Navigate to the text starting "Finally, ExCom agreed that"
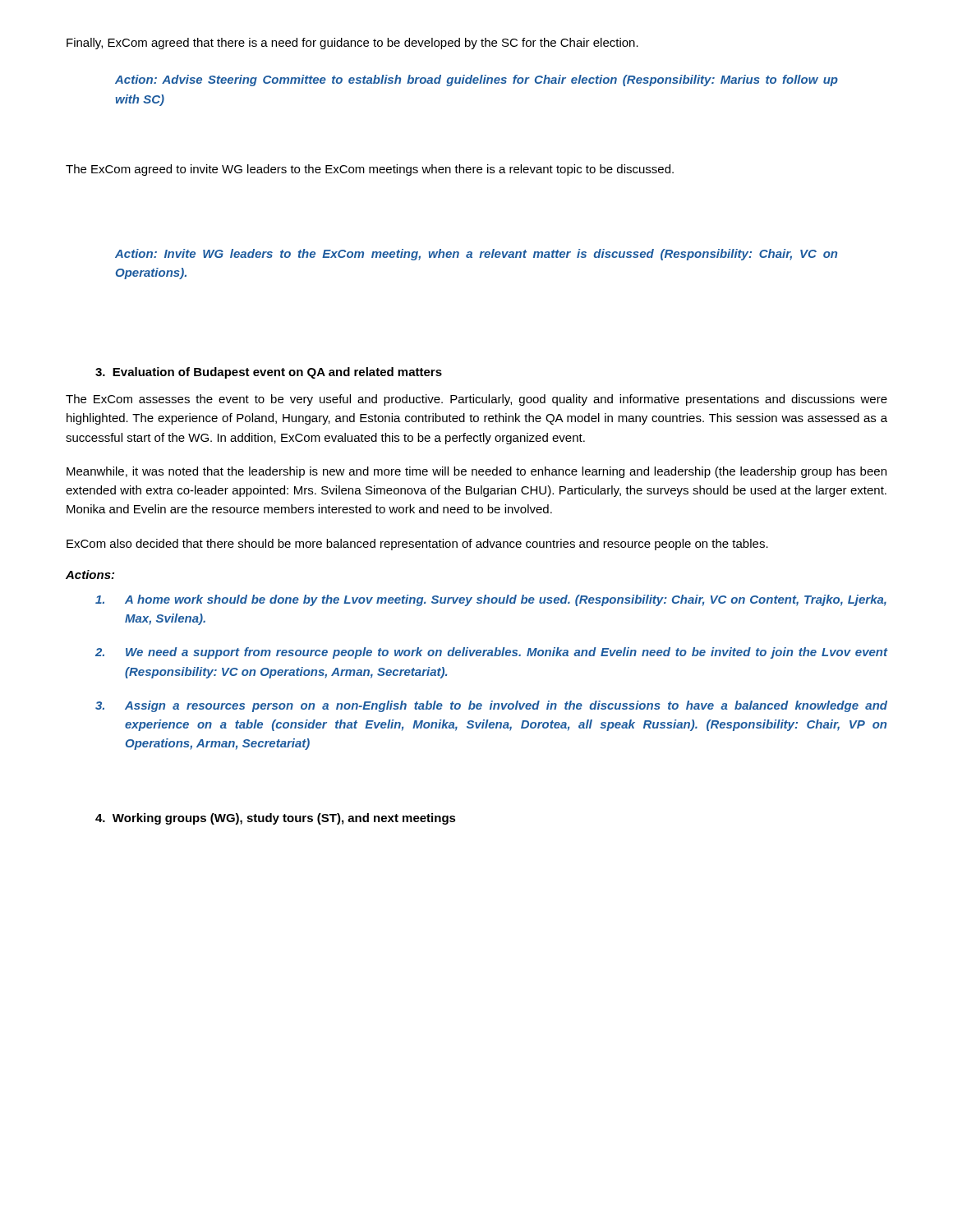Image resolution: width=953 pixels, height=1232 pixels. (x=352, y=42)
